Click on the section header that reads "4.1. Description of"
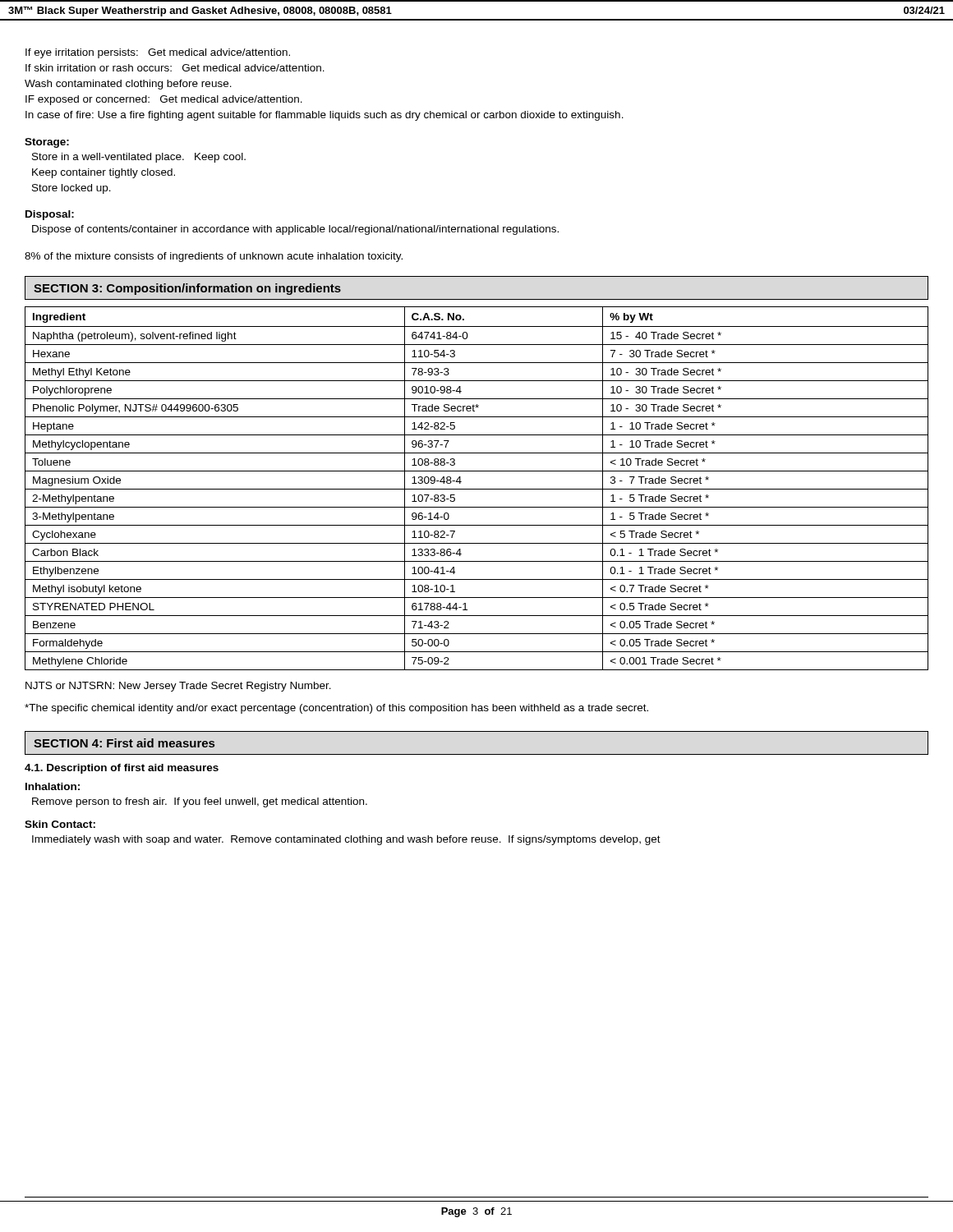The height and width of the screenshot is (1232, 953). coord(122,767)
